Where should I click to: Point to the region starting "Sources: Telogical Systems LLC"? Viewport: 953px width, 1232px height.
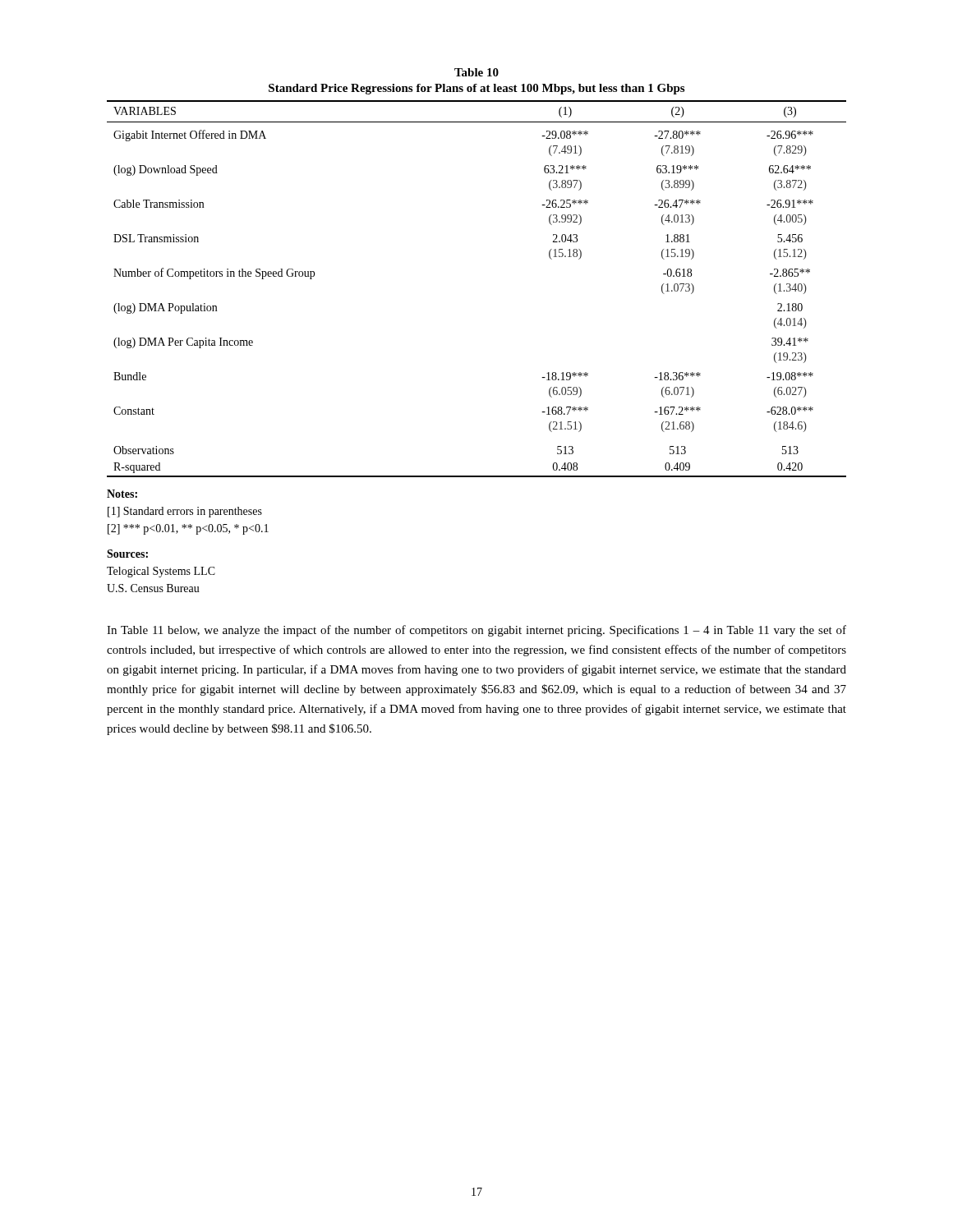[x=127, y=554]
